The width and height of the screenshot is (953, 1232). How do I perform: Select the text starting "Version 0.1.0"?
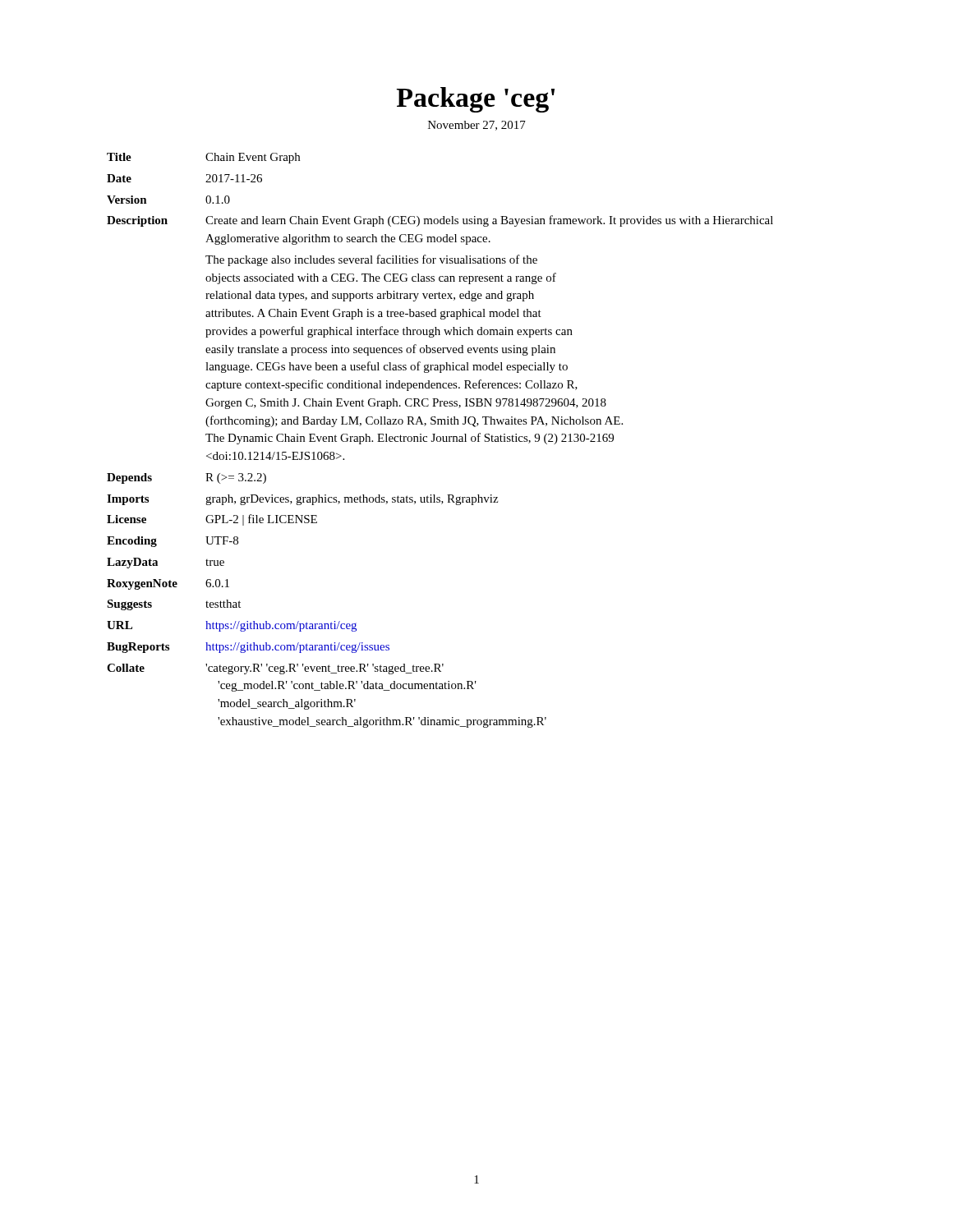point(118,199)
